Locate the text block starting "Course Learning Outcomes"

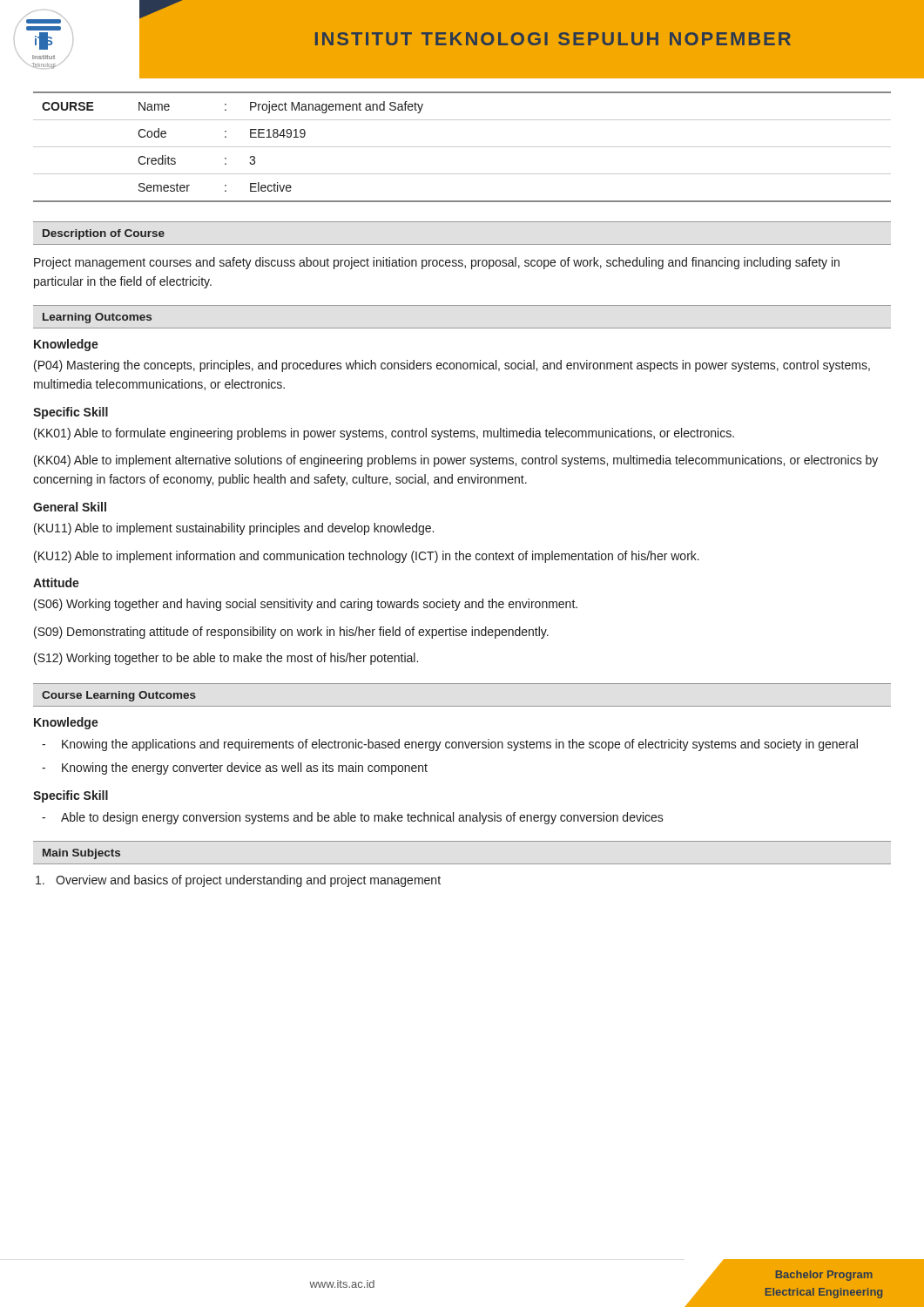point(119,695)
